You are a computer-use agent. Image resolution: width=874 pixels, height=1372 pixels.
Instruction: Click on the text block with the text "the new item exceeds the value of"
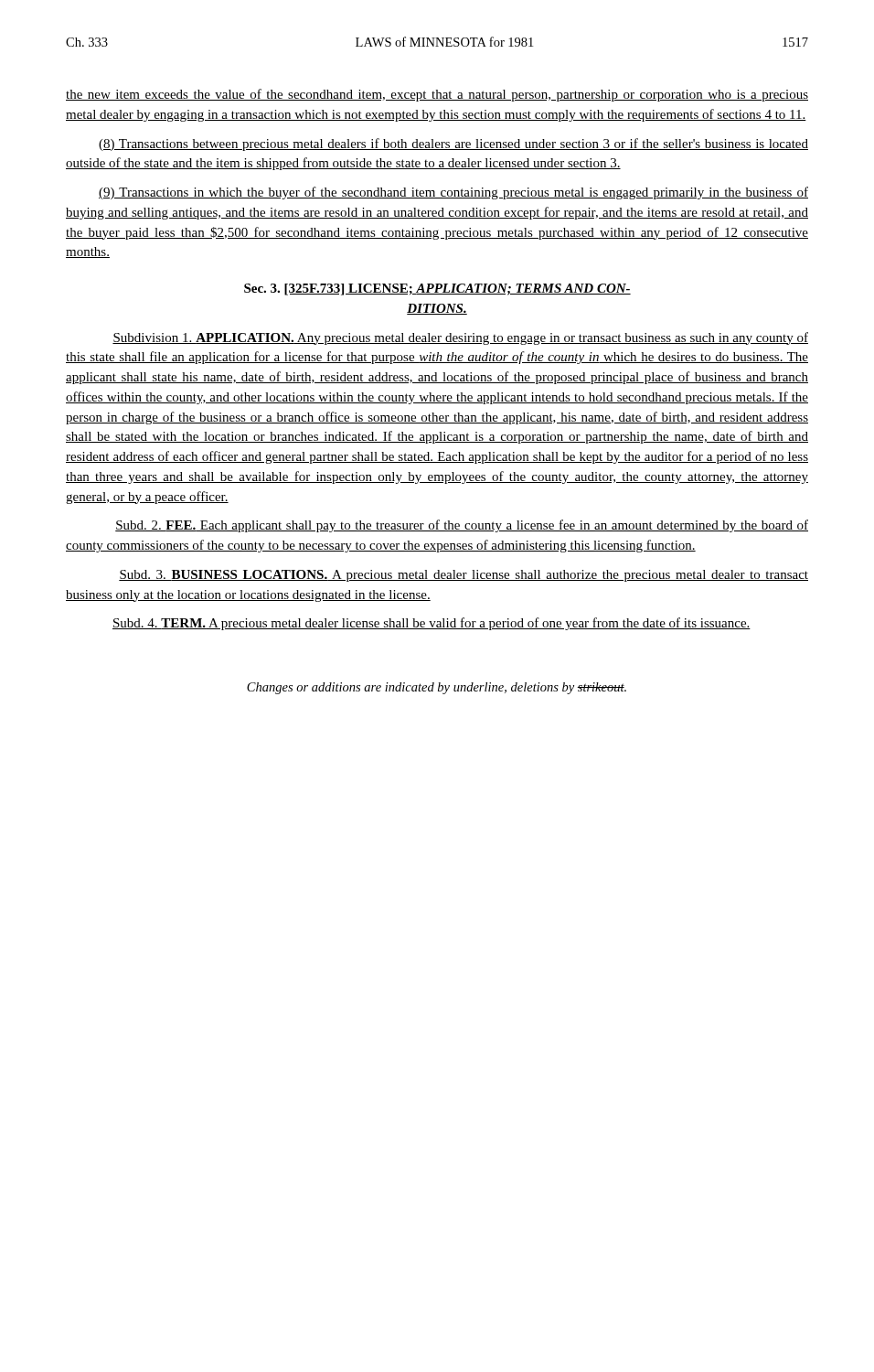(x=437, y=104)
